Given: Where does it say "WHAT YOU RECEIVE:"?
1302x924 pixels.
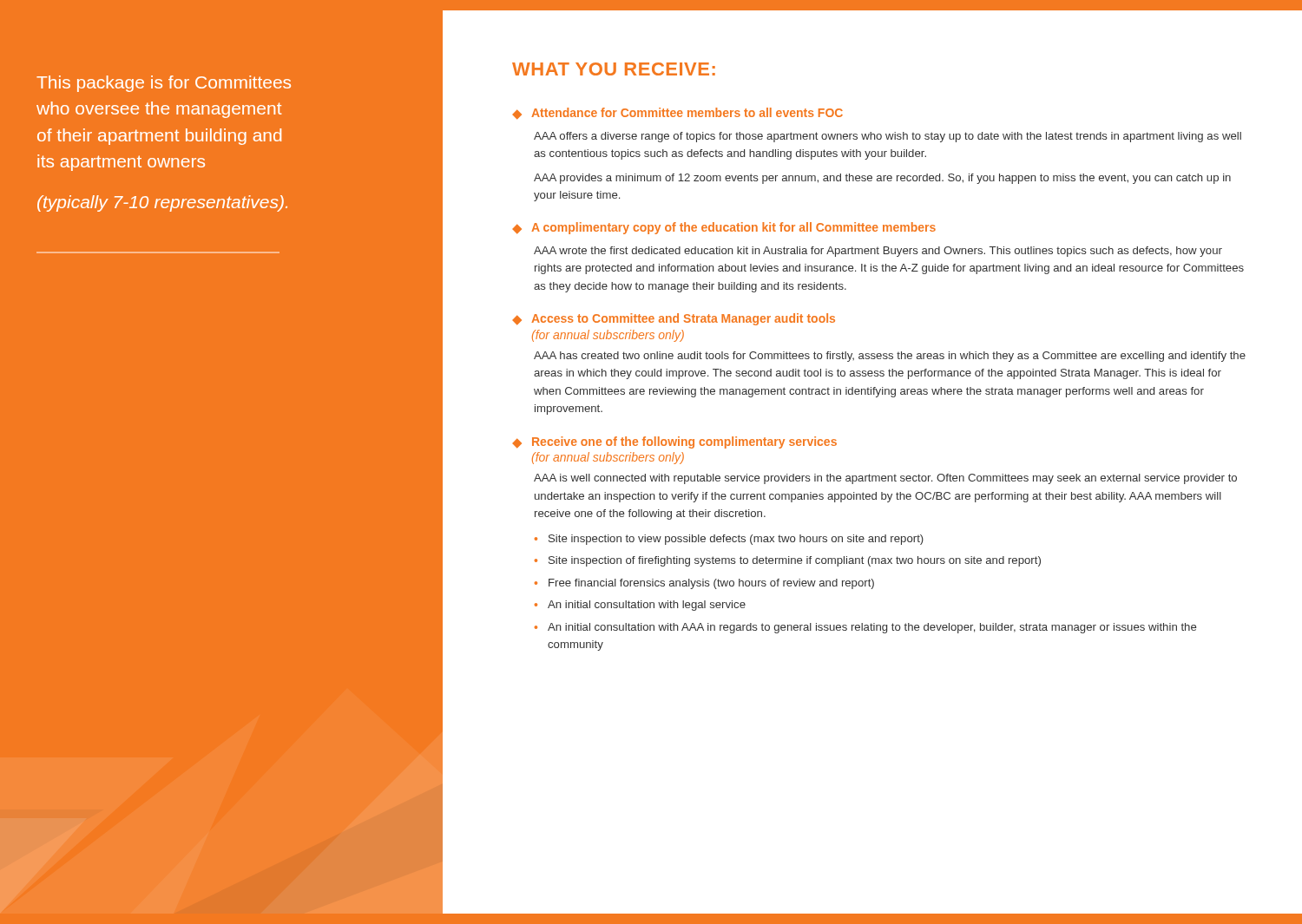Looking at the screenshot, I should (615, 69).
